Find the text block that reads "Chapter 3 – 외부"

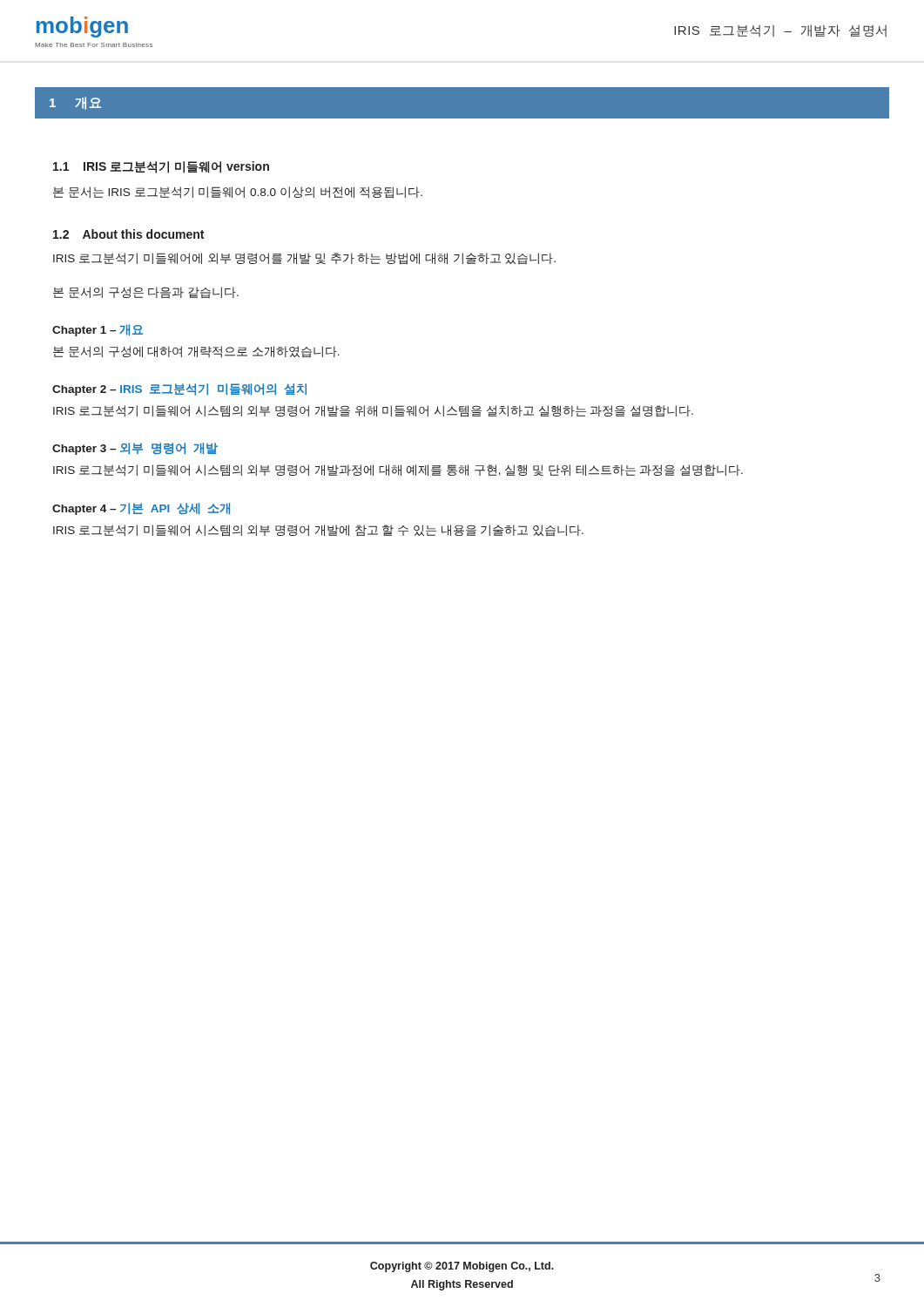pos(462,462)
